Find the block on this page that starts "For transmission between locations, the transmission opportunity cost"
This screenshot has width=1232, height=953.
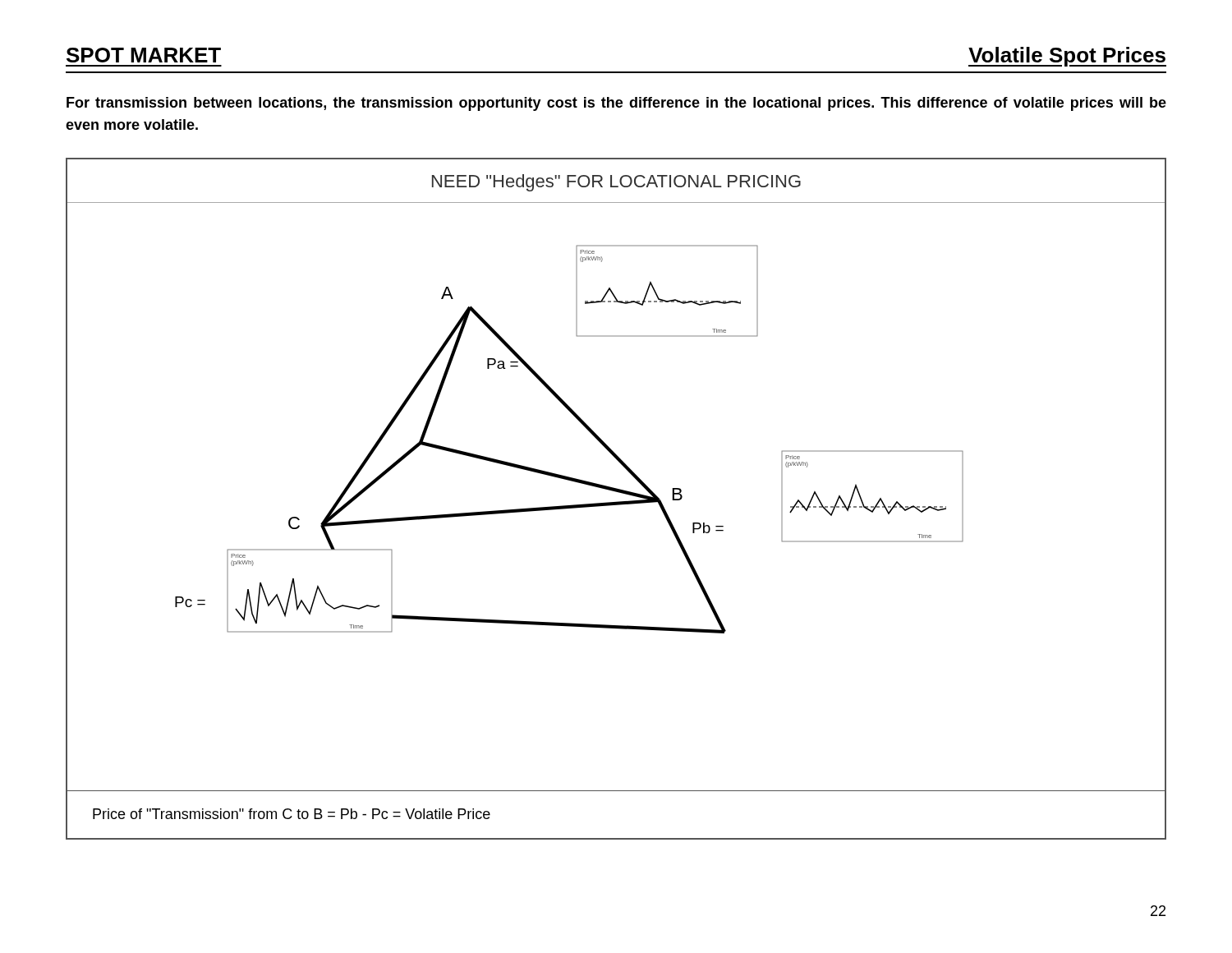616,114
